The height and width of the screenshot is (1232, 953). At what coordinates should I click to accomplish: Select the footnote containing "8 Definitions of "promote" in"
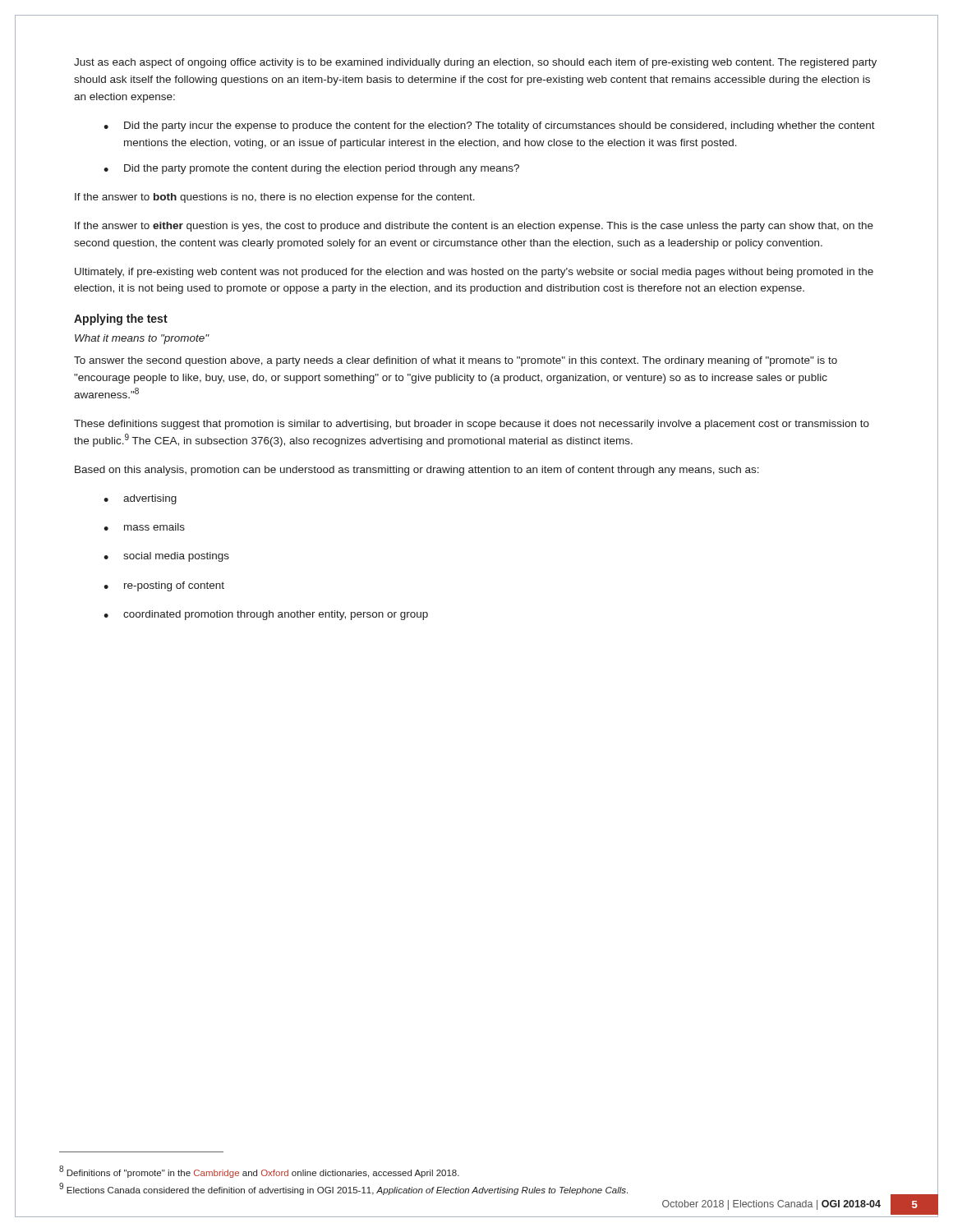259,1172
